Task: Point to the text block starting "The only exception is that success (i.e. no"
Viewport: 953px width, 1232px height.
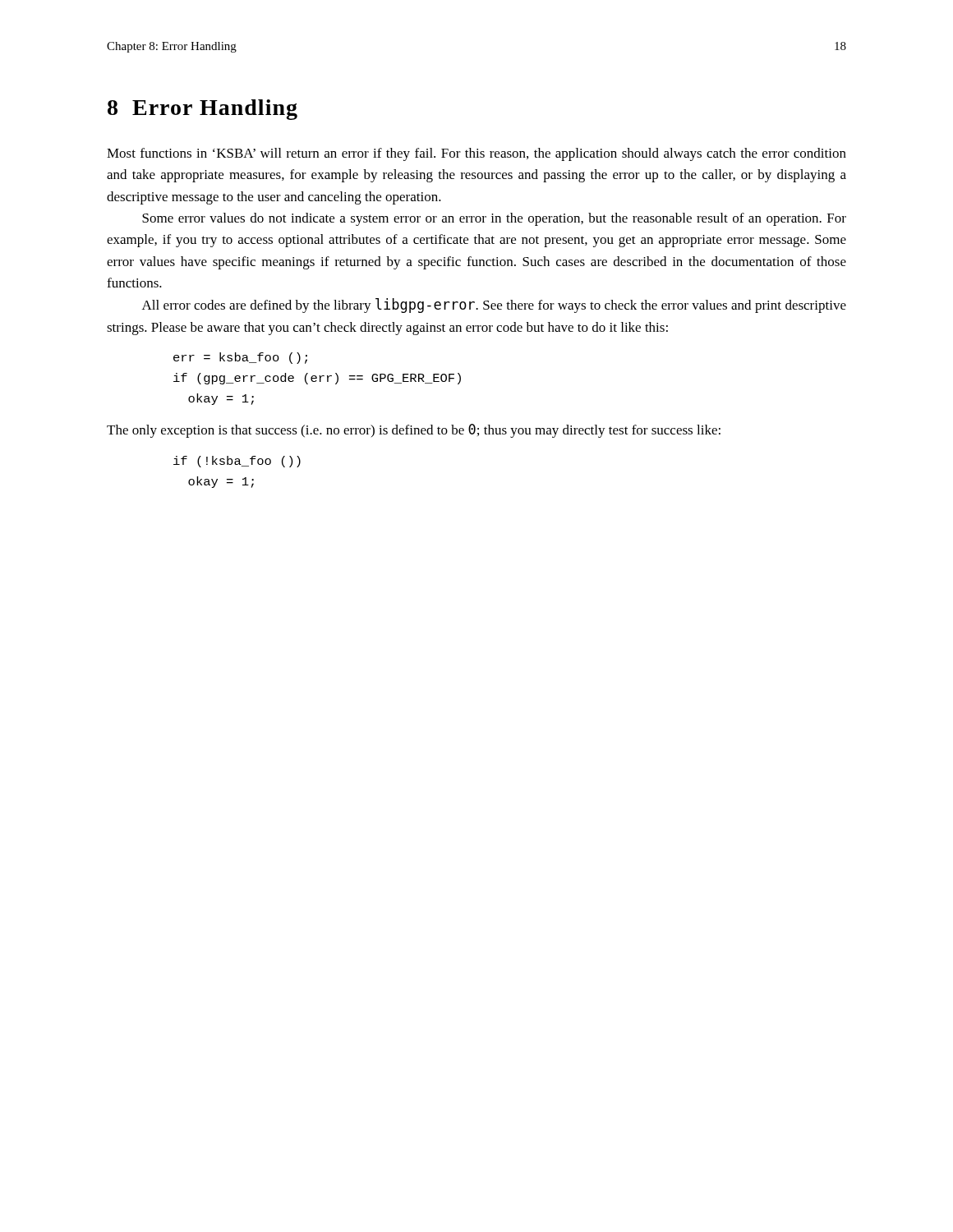Action: pyautogui.click(x=476, y=431)
